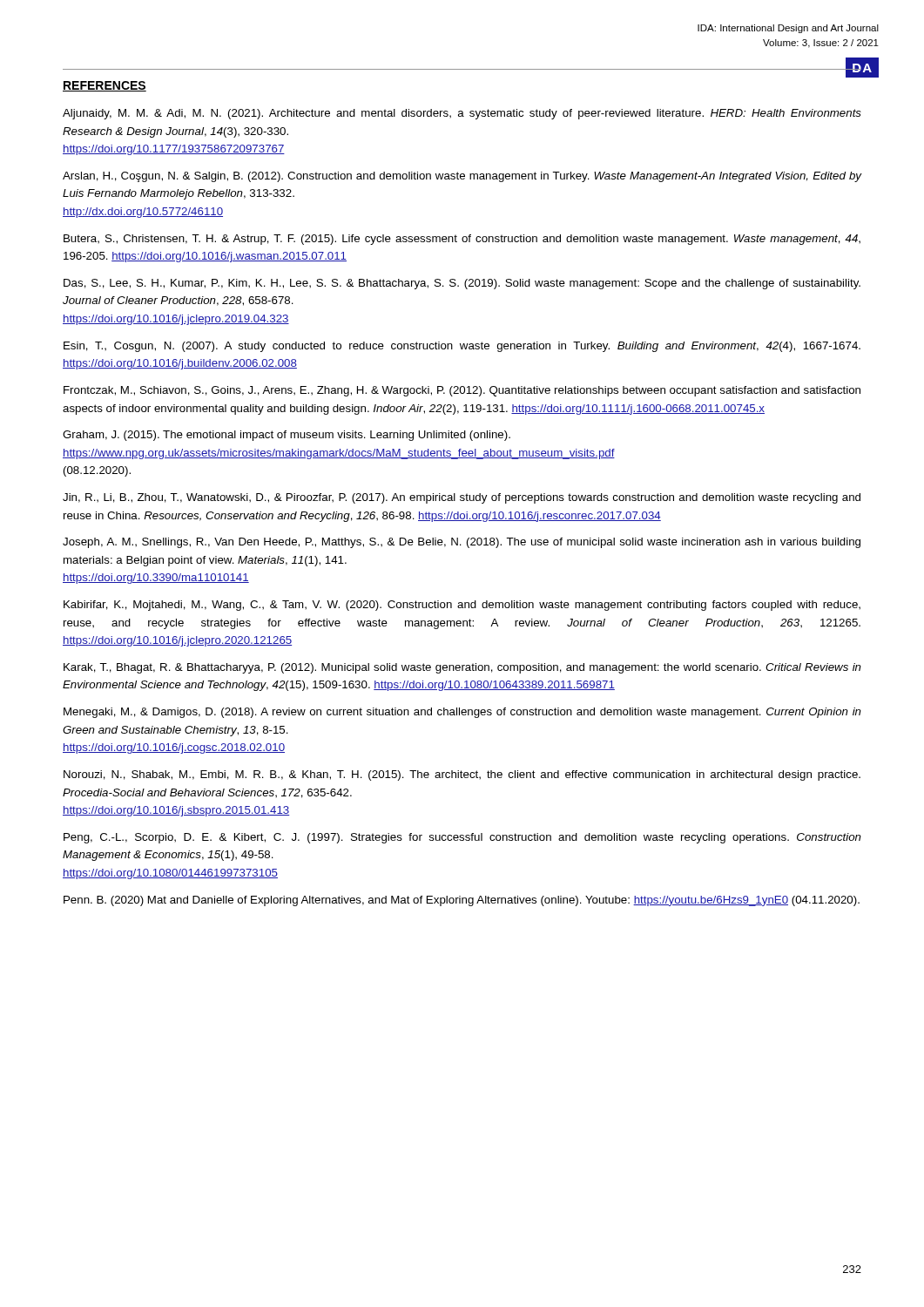Point to the block starting "Graham, J. (2015)."
This screenshot has width=924, height=1307.
tap(339, 452)
